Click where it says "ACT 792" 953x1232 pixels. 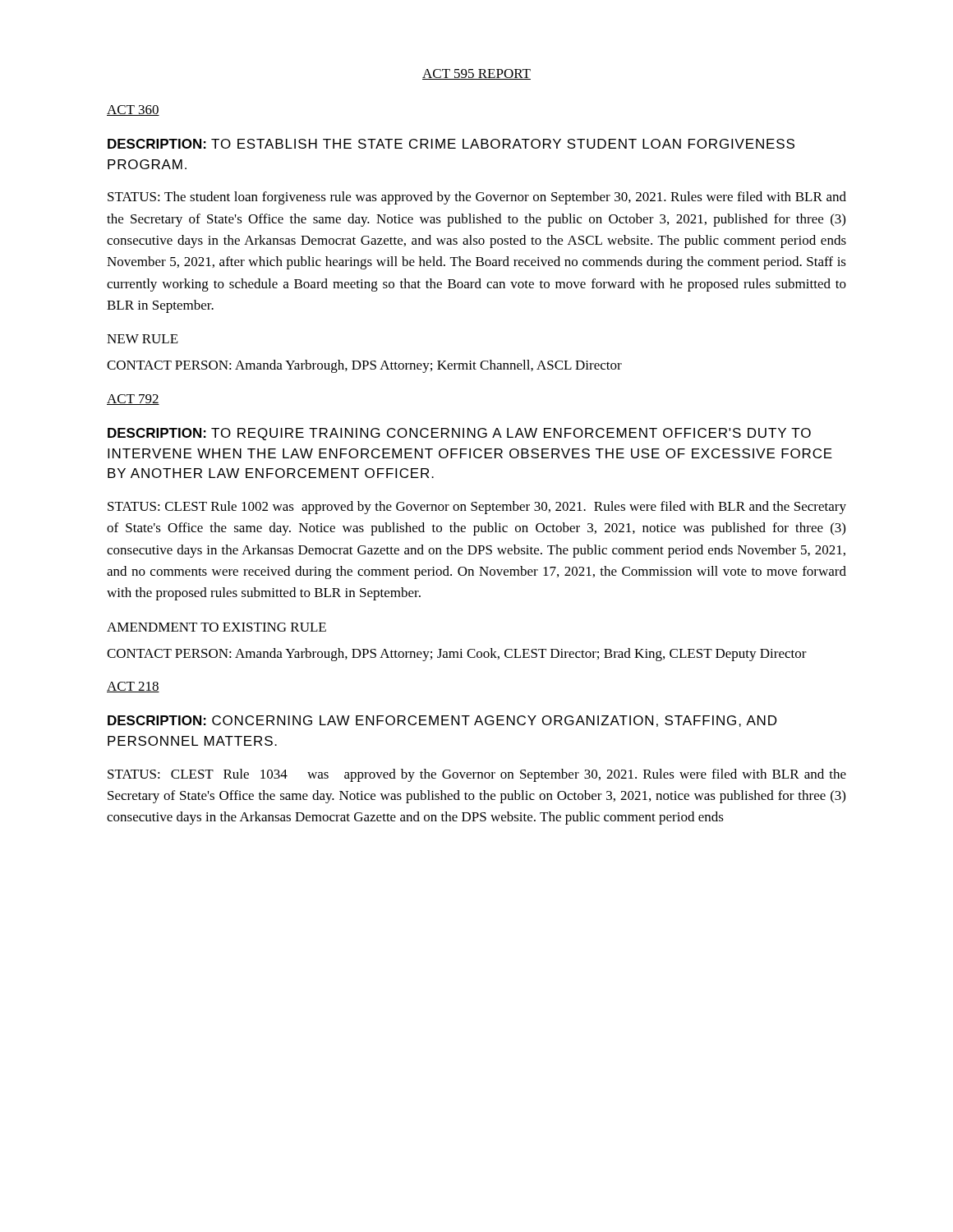[133, 399]
